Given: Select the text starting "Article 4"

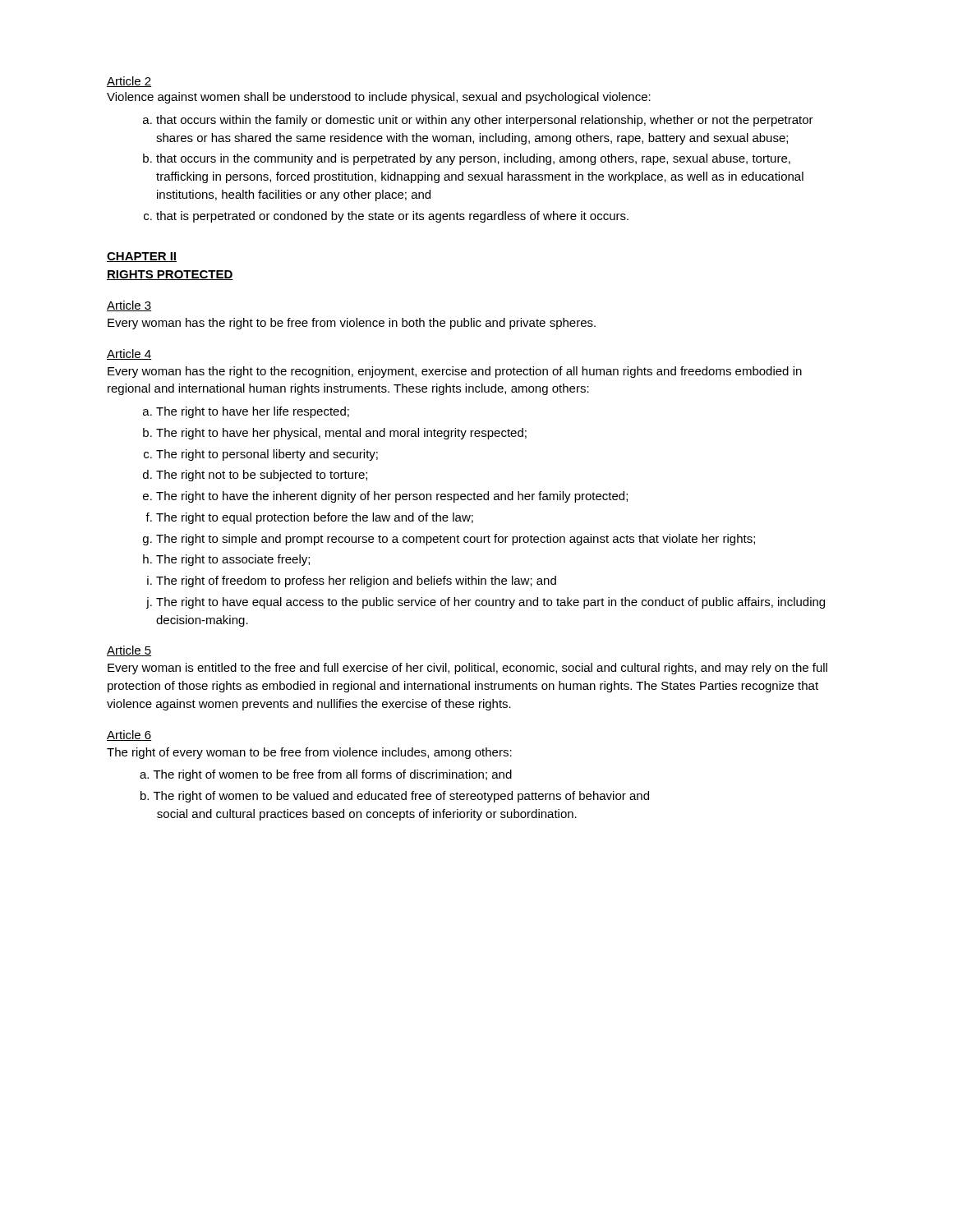Looking at the screenshot, I should point(129,353).
